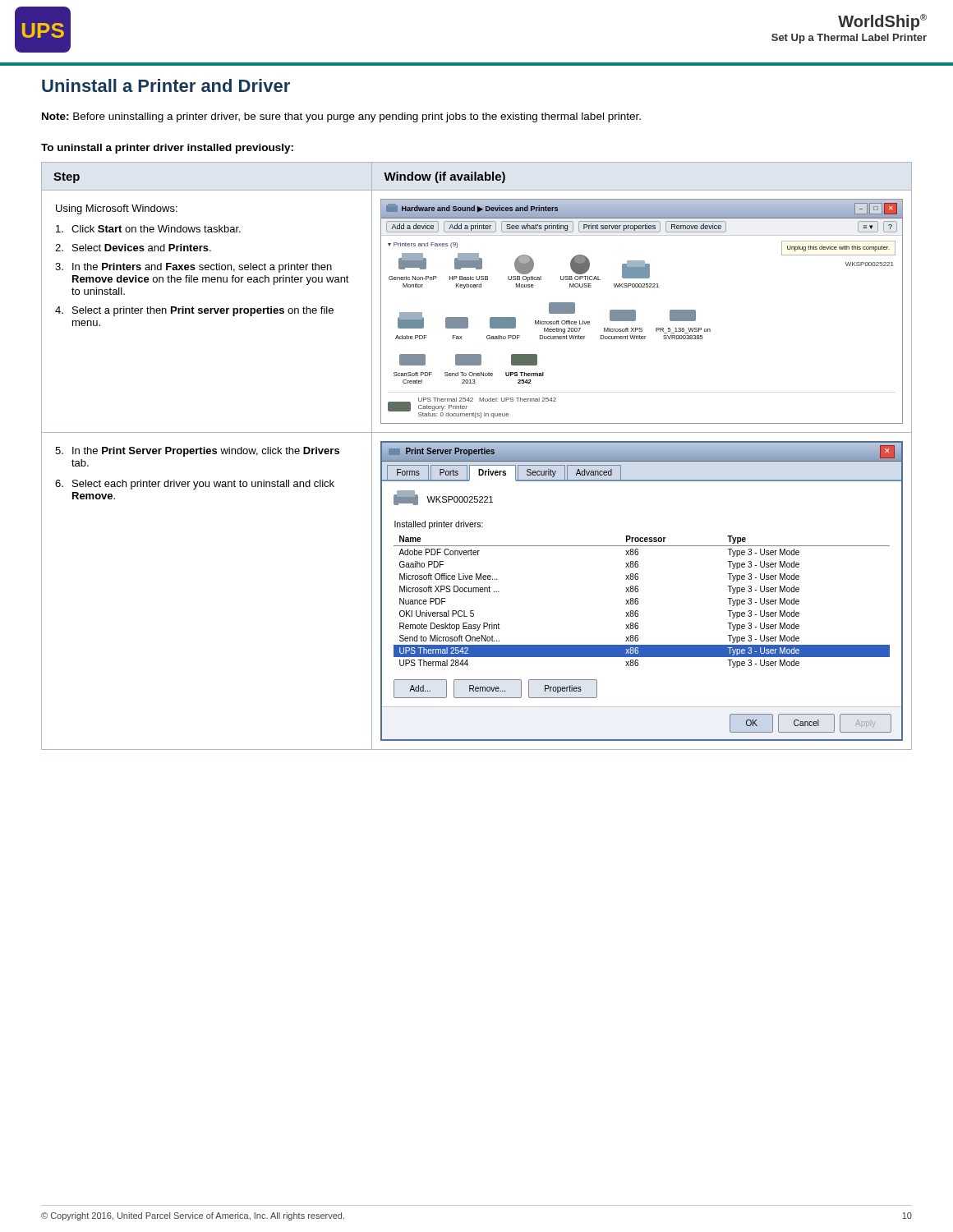Image resolution: width=953 pixels, height=1232 pixels.
Task: Find the element starting "4.Select a printer then Print server"
Action: [x=207, y=316]
